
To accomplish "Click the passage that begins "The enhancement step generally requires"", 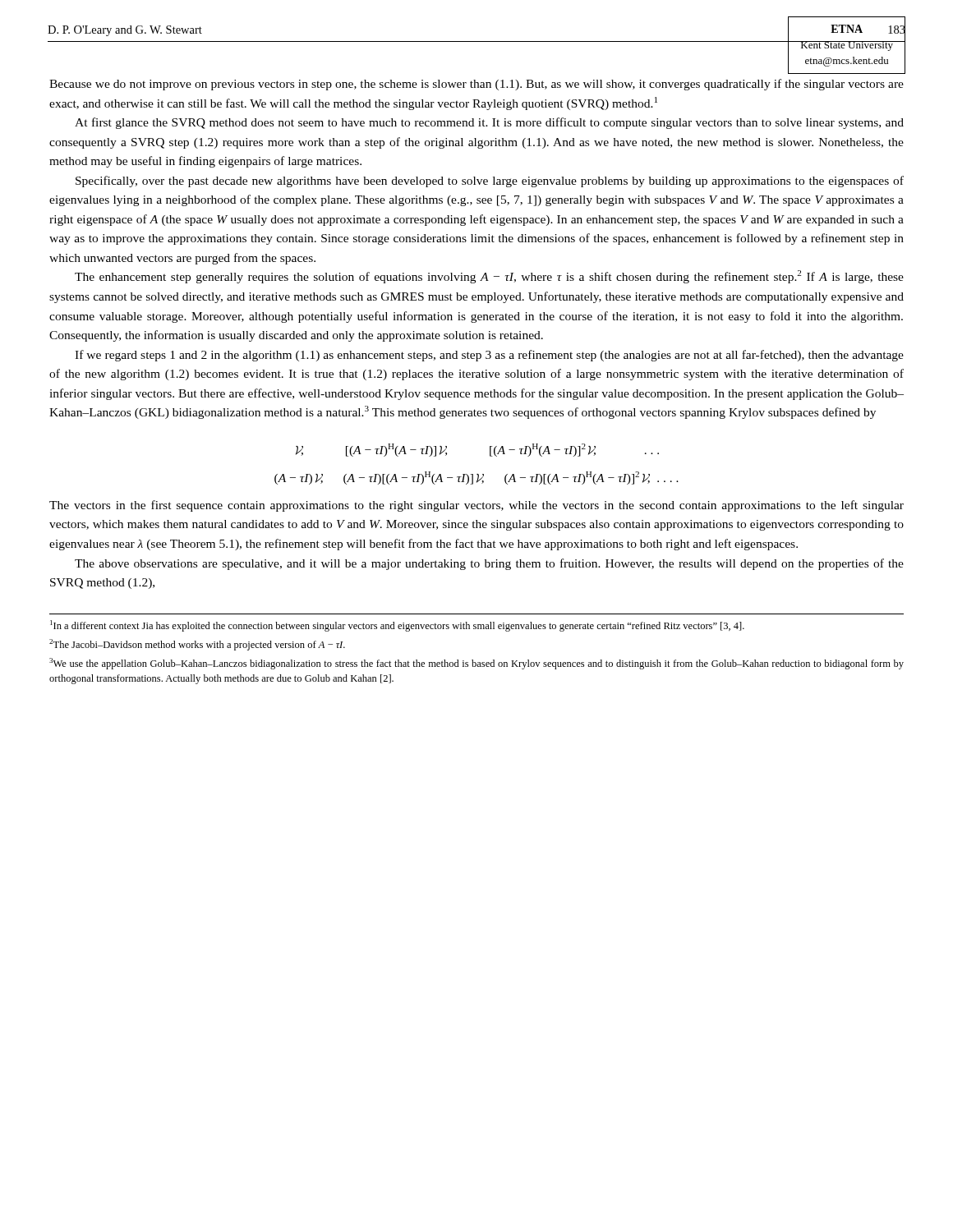I will tap(476, 306).
